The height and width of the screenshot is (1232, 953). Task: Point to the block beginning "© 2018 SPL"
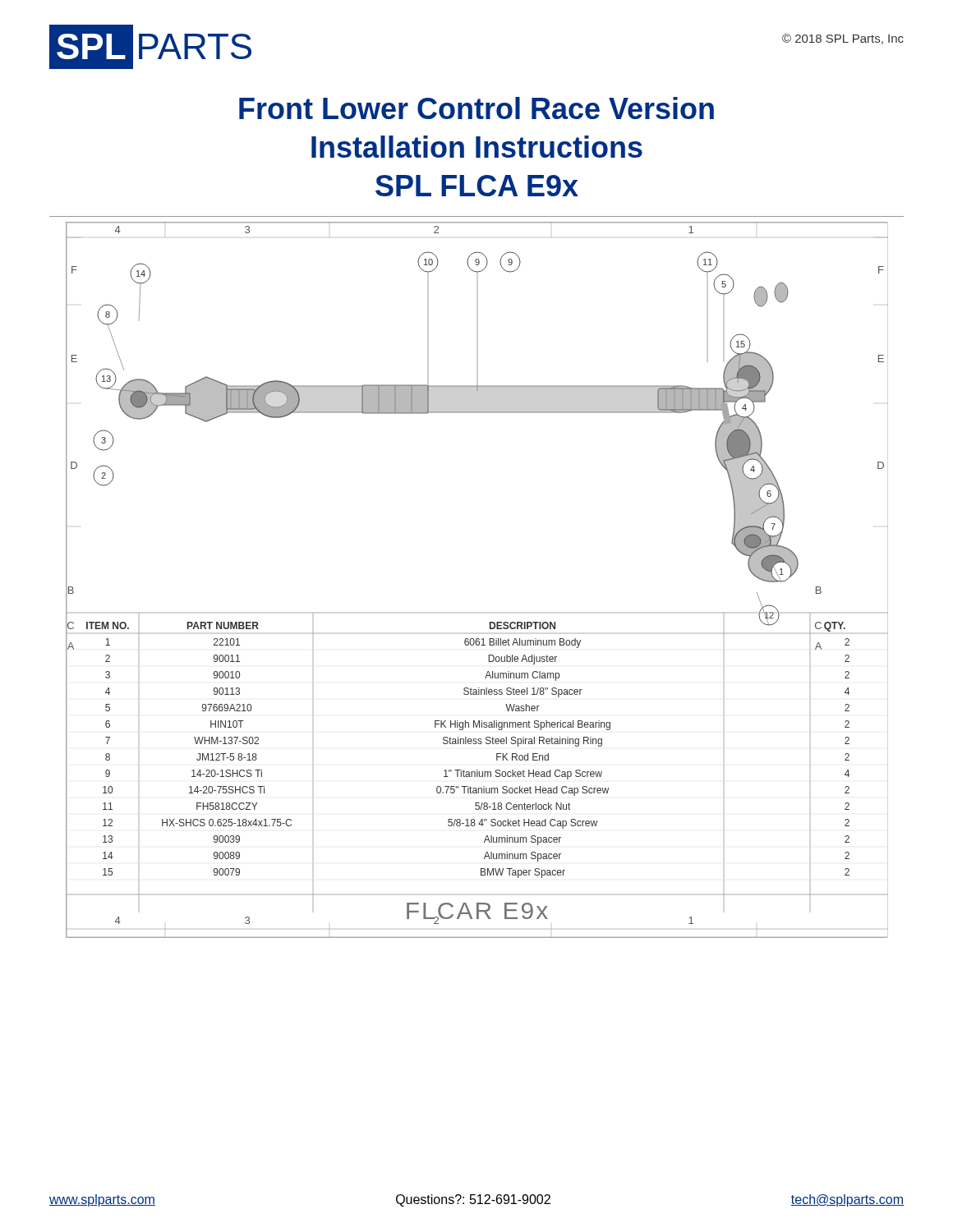[x=843, y=38]
